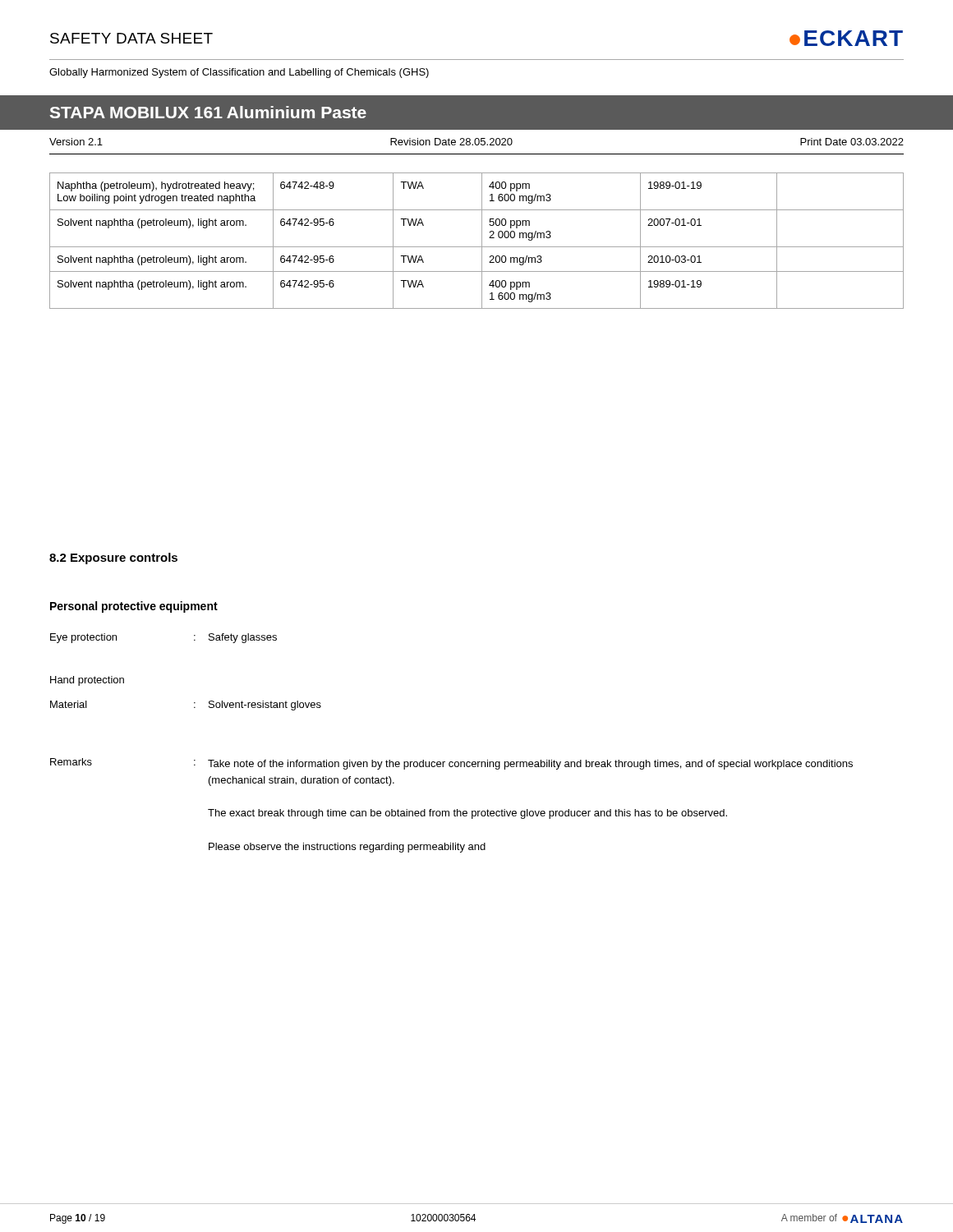Point to the text block starting "STAPA MOBILUX 161 Aluminium Paste"
Image resolution: width=953 pixels, height=1232 pixels.
208,112
